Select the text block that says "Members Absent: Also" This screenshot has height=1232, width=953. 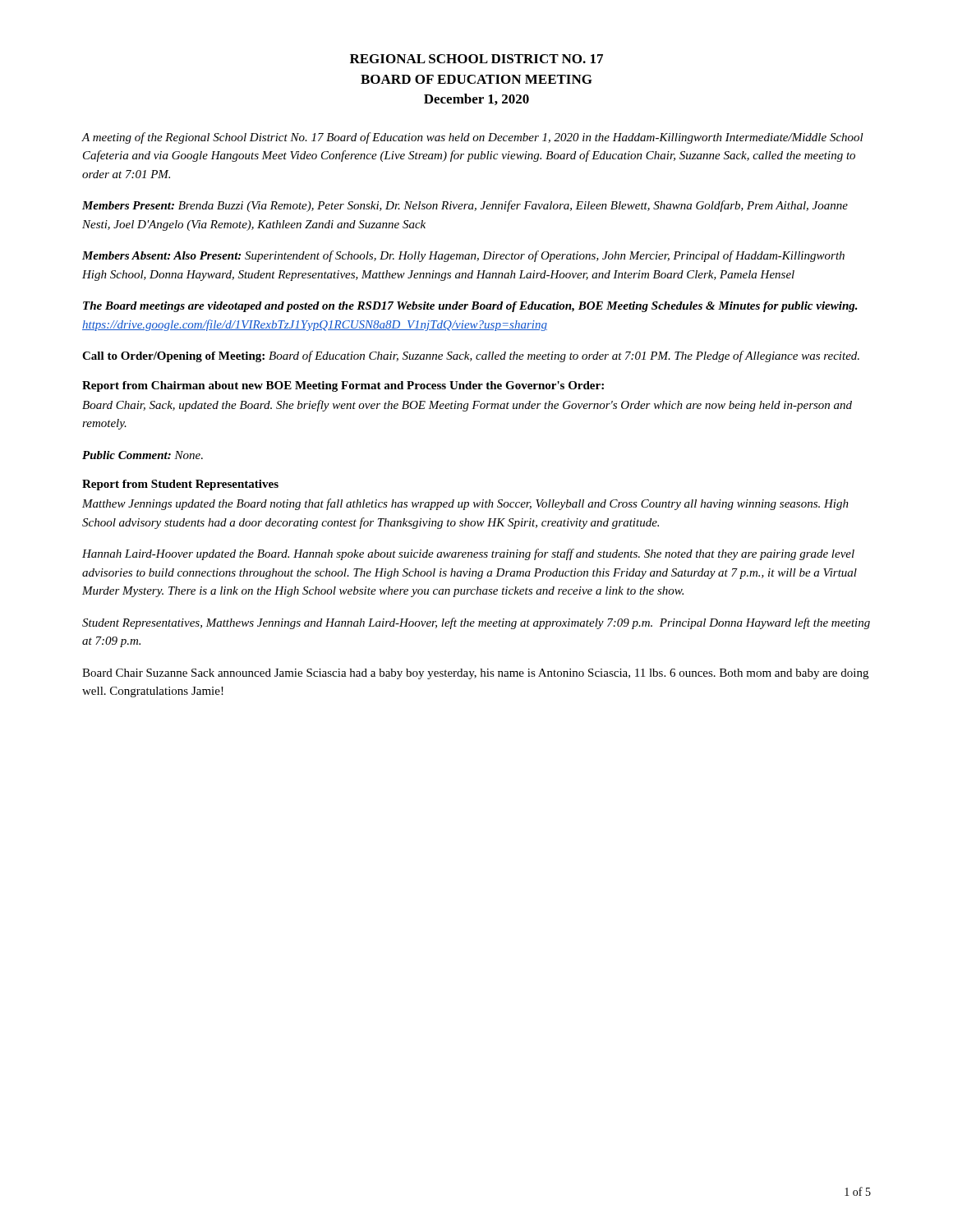pos(464,265)
